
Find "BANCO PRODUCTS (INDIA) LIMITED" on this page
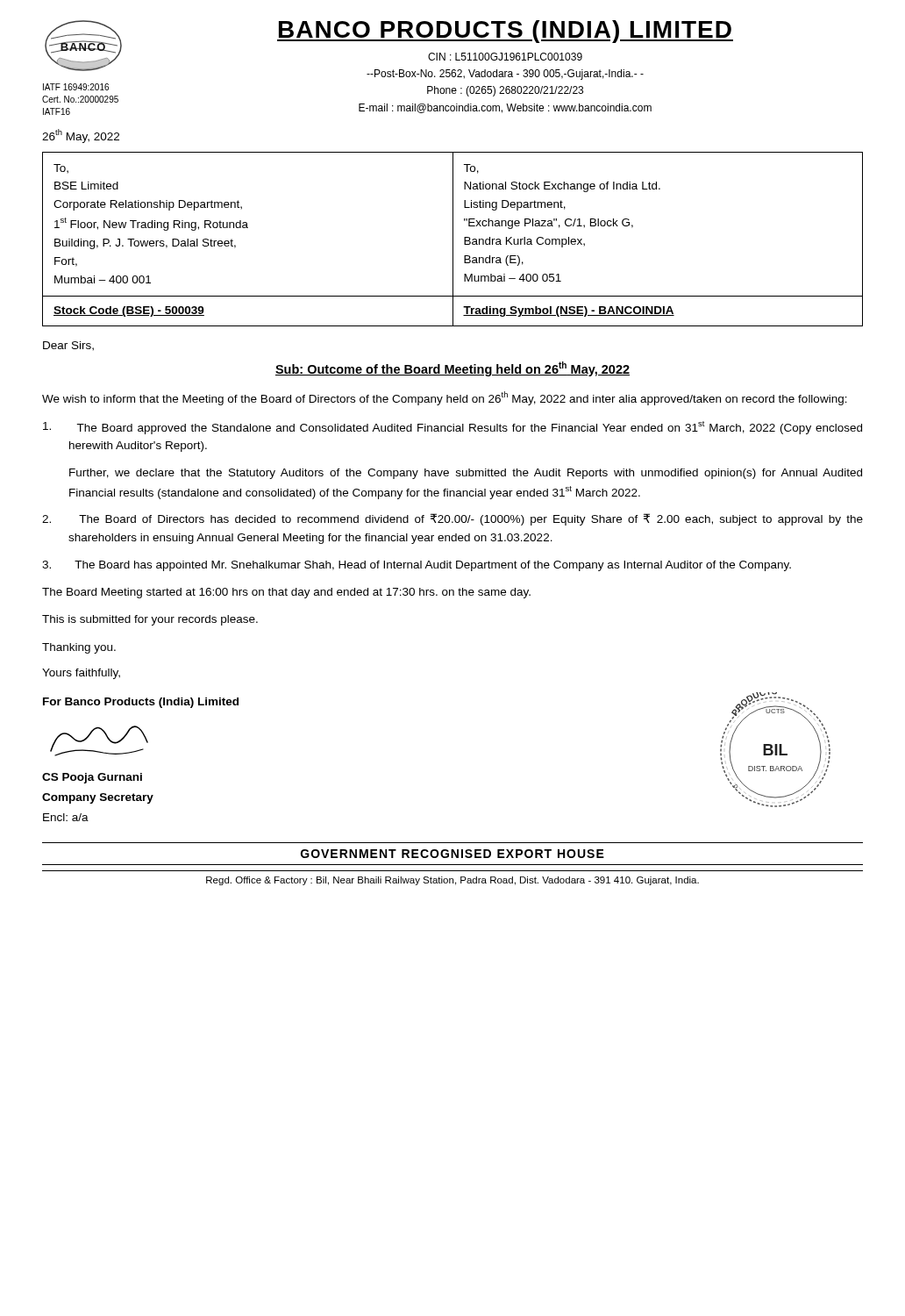pos(505,29)
